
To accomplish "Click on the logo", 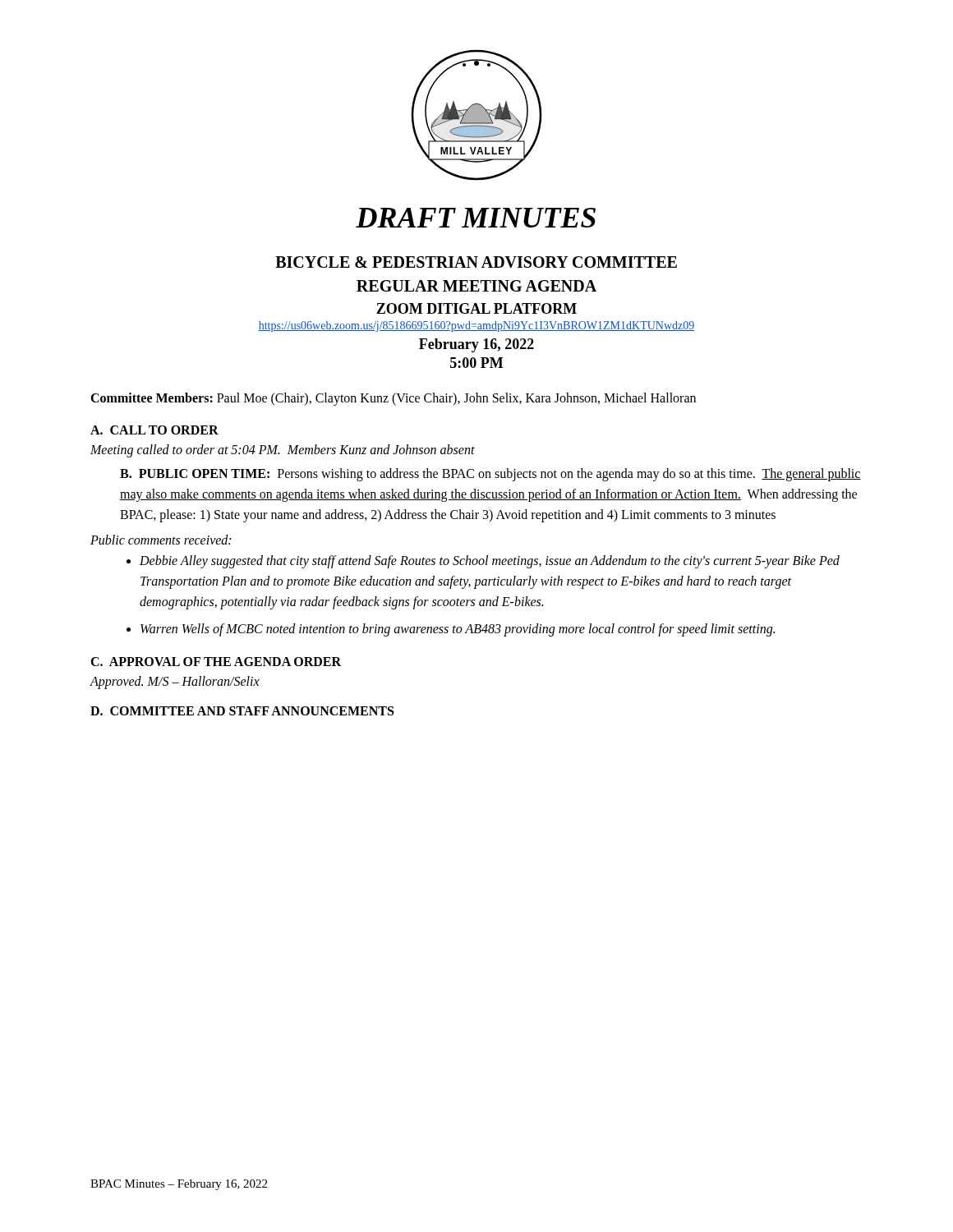I will coord(476,117).
